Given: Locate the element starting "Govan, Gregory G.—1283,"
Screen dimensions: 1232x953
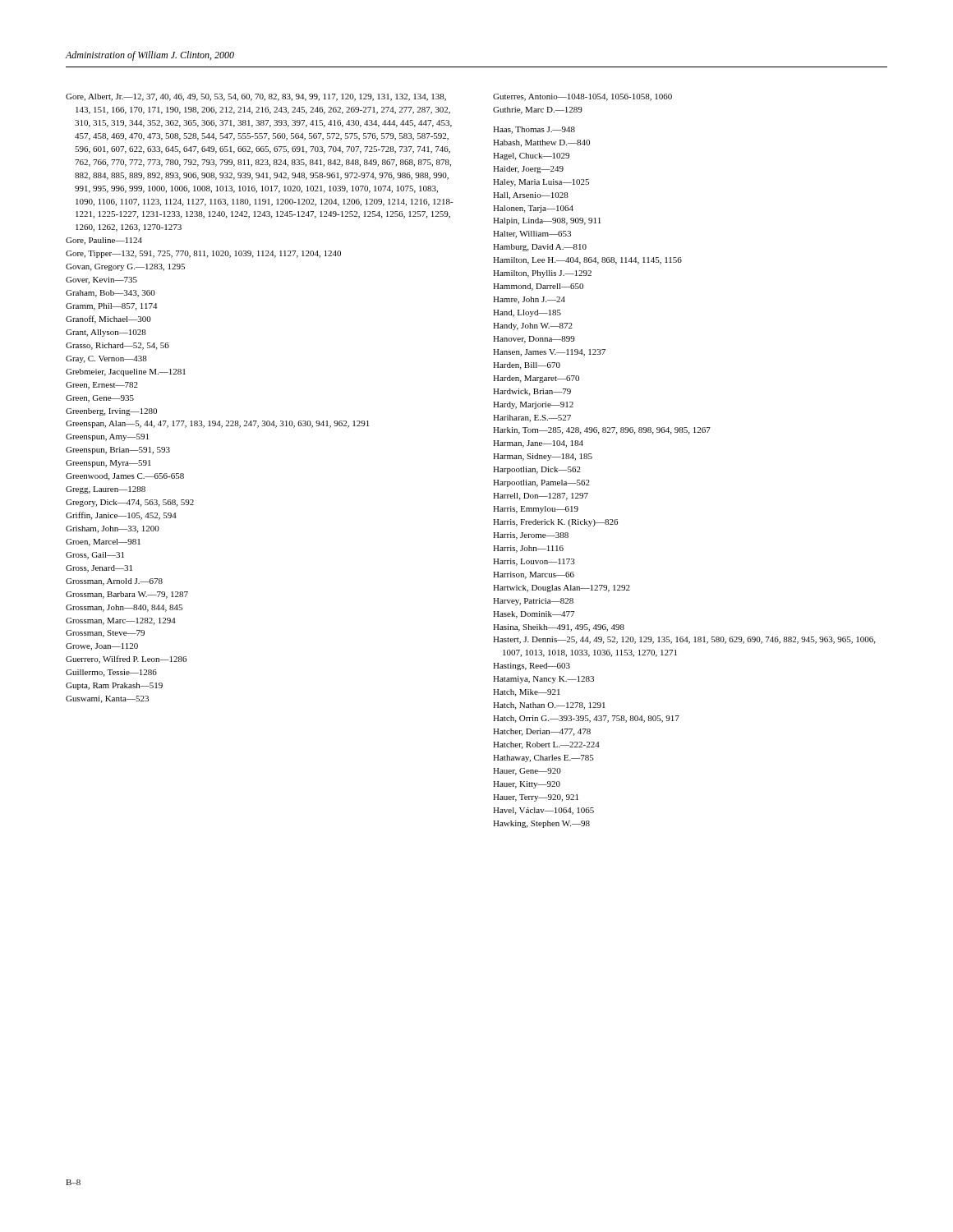Looking at the screenshot, I should pos(125,266).
